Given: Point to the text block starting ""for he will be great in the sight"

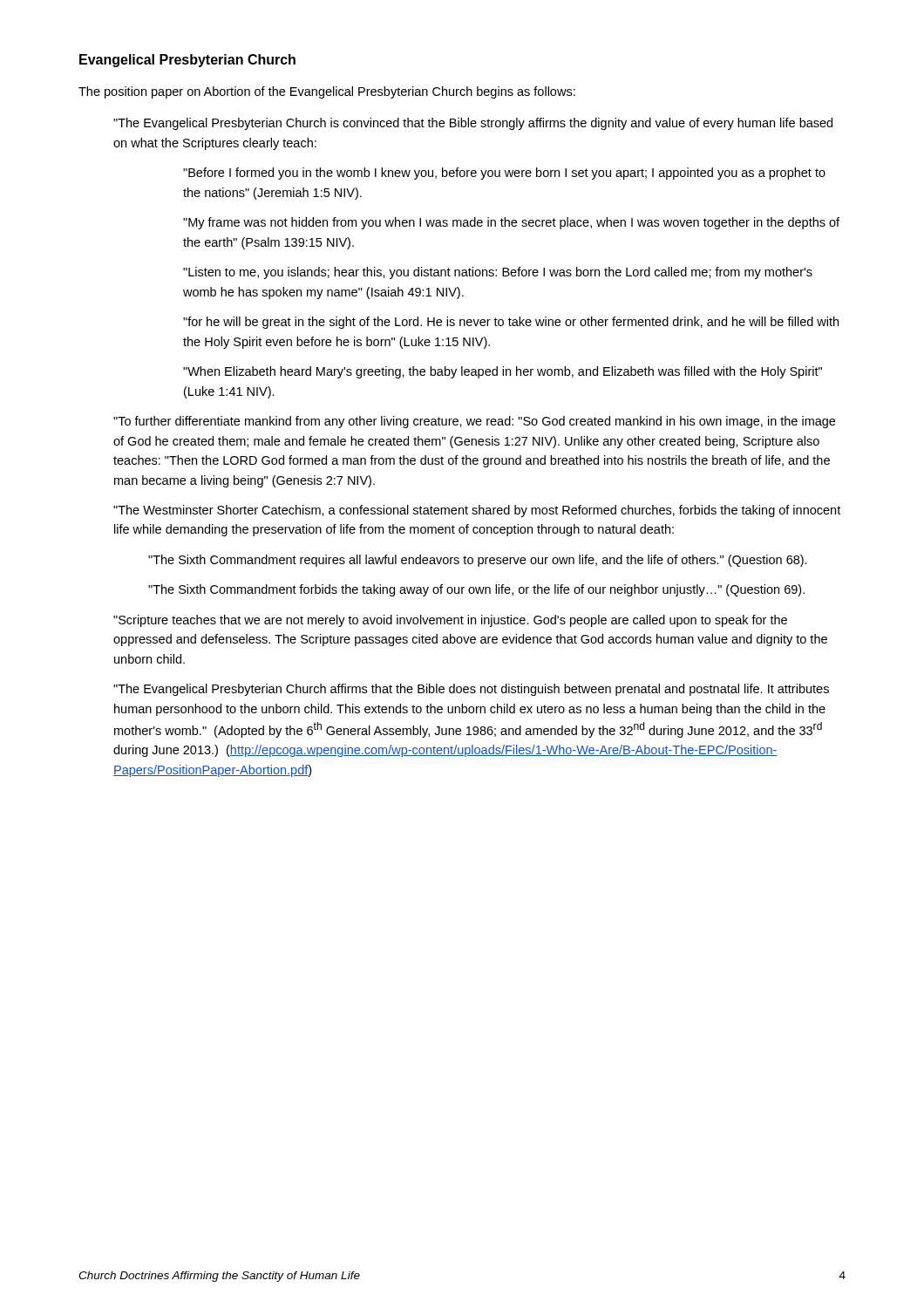Looking at the screenshot, I should [x=511, y=332].
